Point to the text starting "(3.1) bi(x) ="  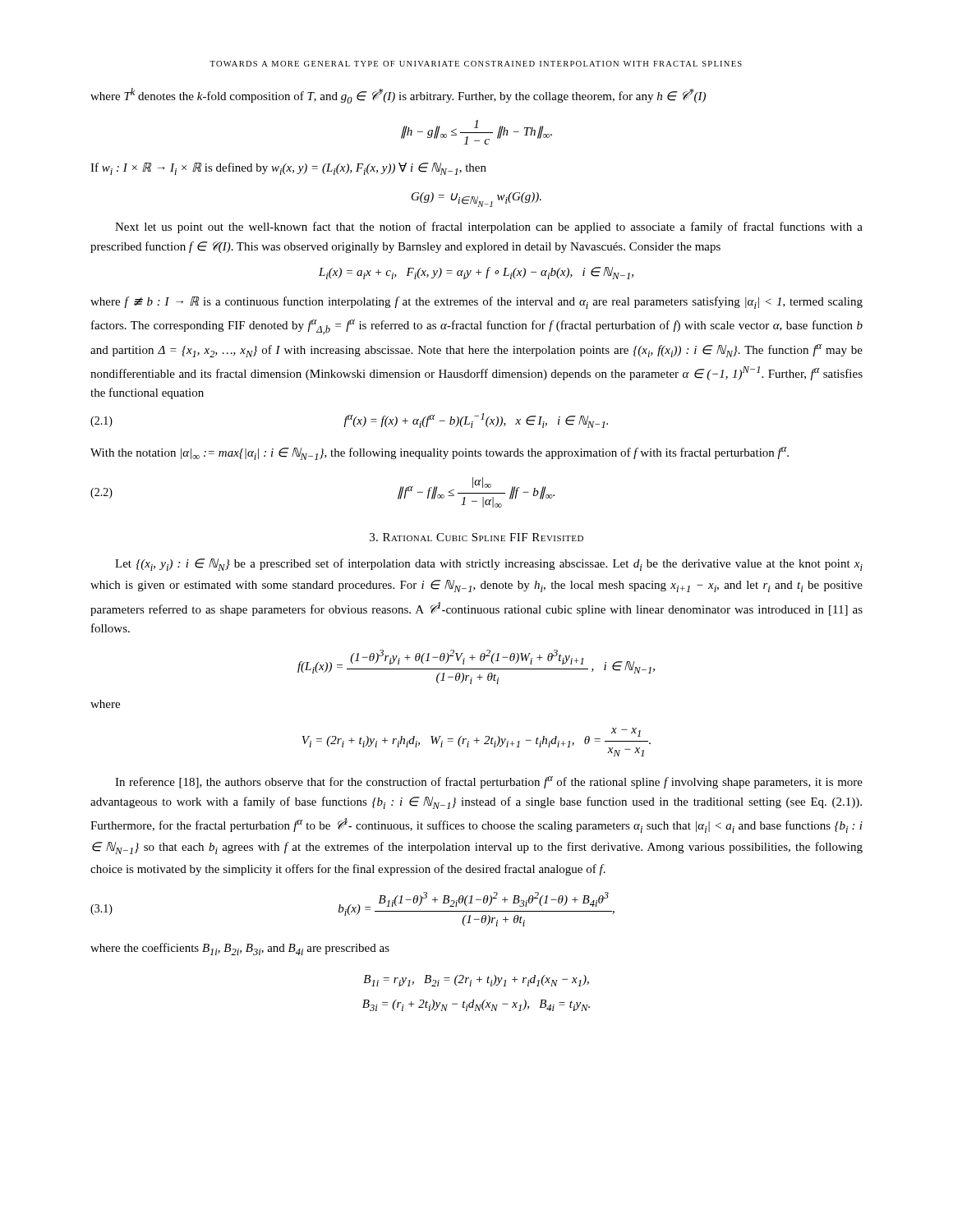tap(452, 909)
